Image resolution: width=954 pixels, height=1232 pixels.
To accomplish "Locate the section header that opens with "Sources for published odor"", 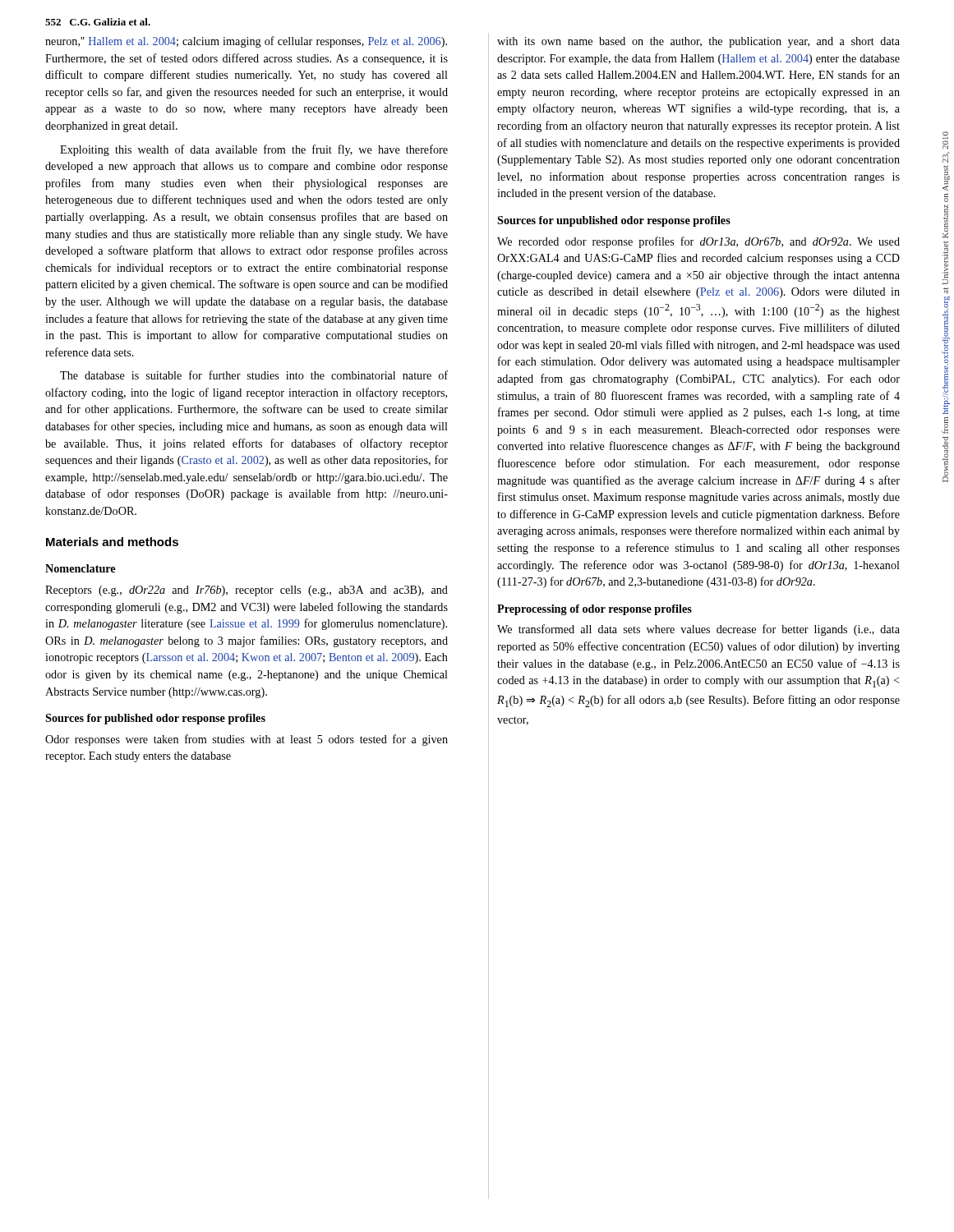I will pos(247,718).
